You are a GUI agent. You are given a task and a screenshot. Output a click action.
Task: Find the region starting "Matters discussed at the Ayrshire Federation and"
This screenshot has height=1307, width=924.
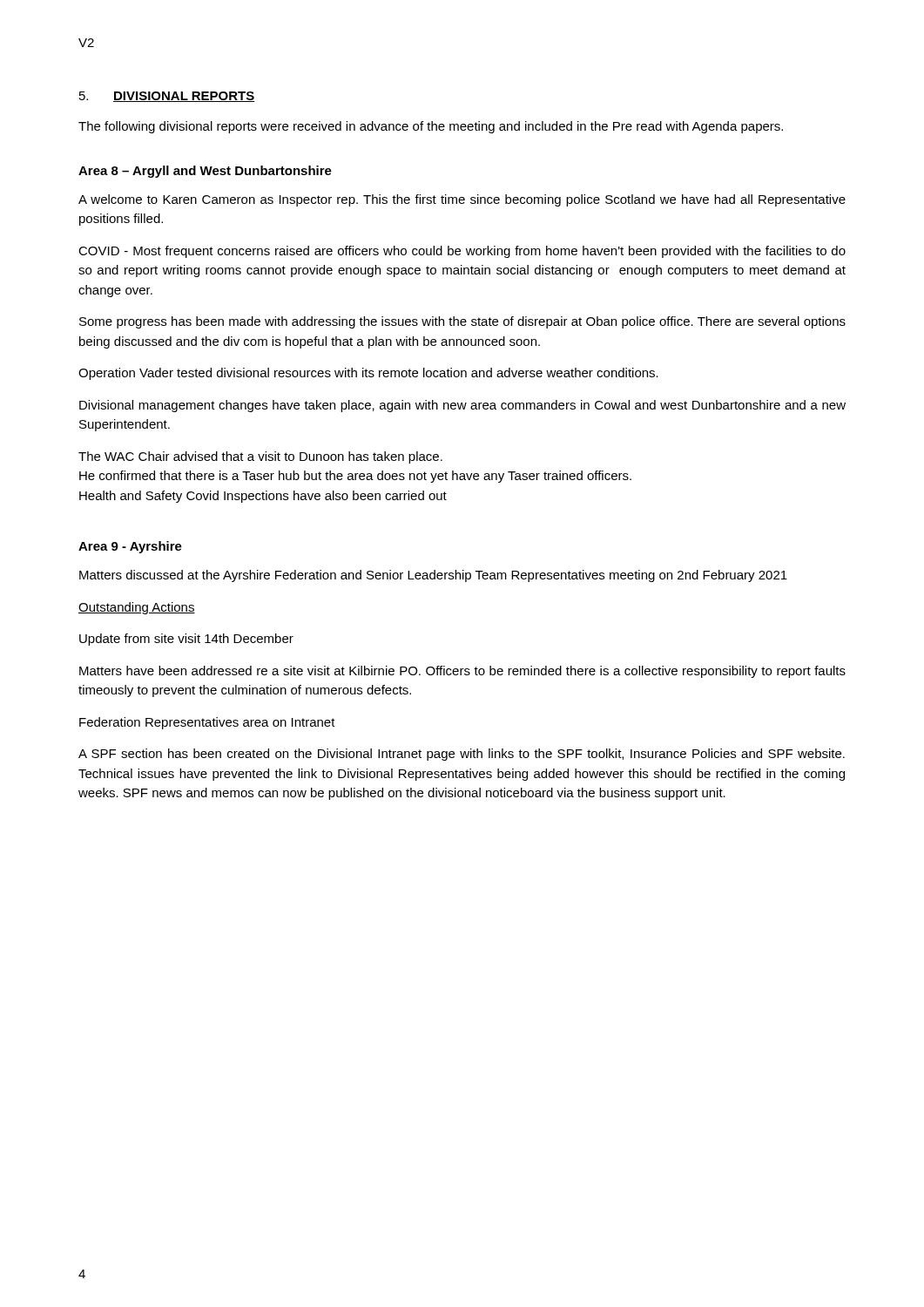[x=433, y=575]
